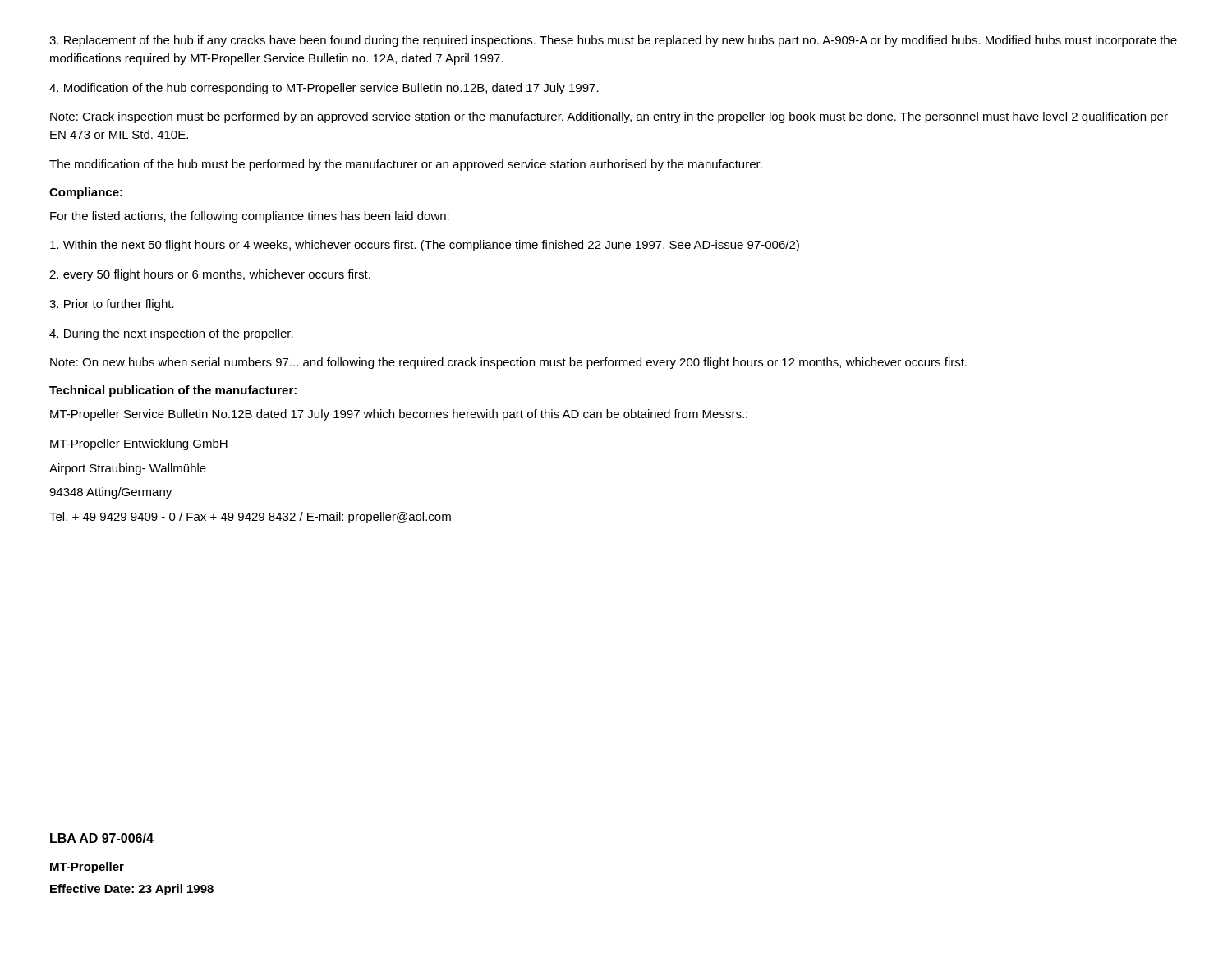Navigate to the block starting "Airport Straubing- Wallmühle"
Image resolution: width=1232 pixels, height=953 pixels.
point(128,467)
